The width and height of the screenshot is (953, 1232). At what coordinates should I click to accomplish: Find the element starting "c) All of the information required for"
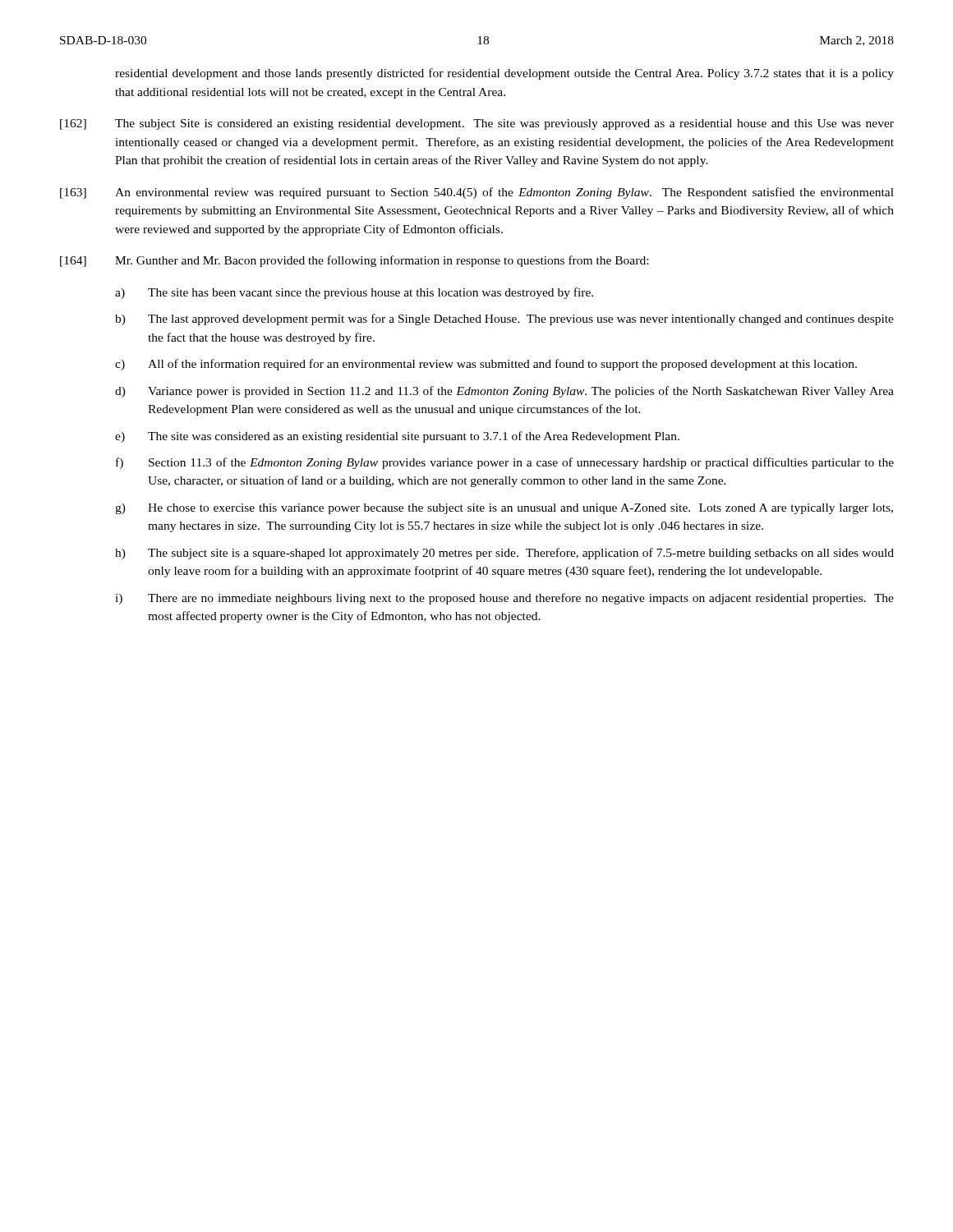(x=504, y=364)
